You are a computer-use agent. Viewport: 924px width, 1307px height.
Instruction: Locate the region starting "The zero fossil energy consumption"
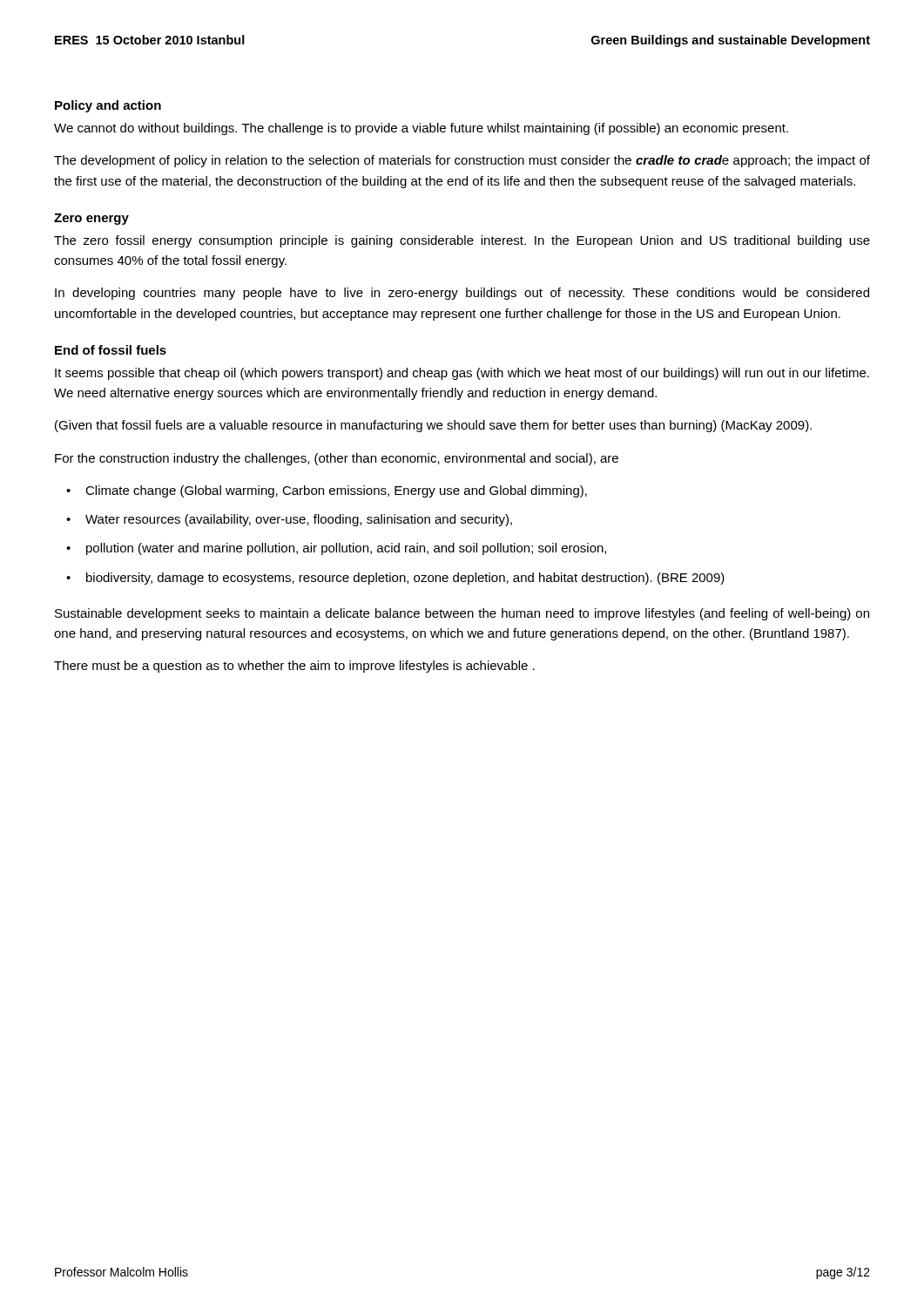pos(462,250)
